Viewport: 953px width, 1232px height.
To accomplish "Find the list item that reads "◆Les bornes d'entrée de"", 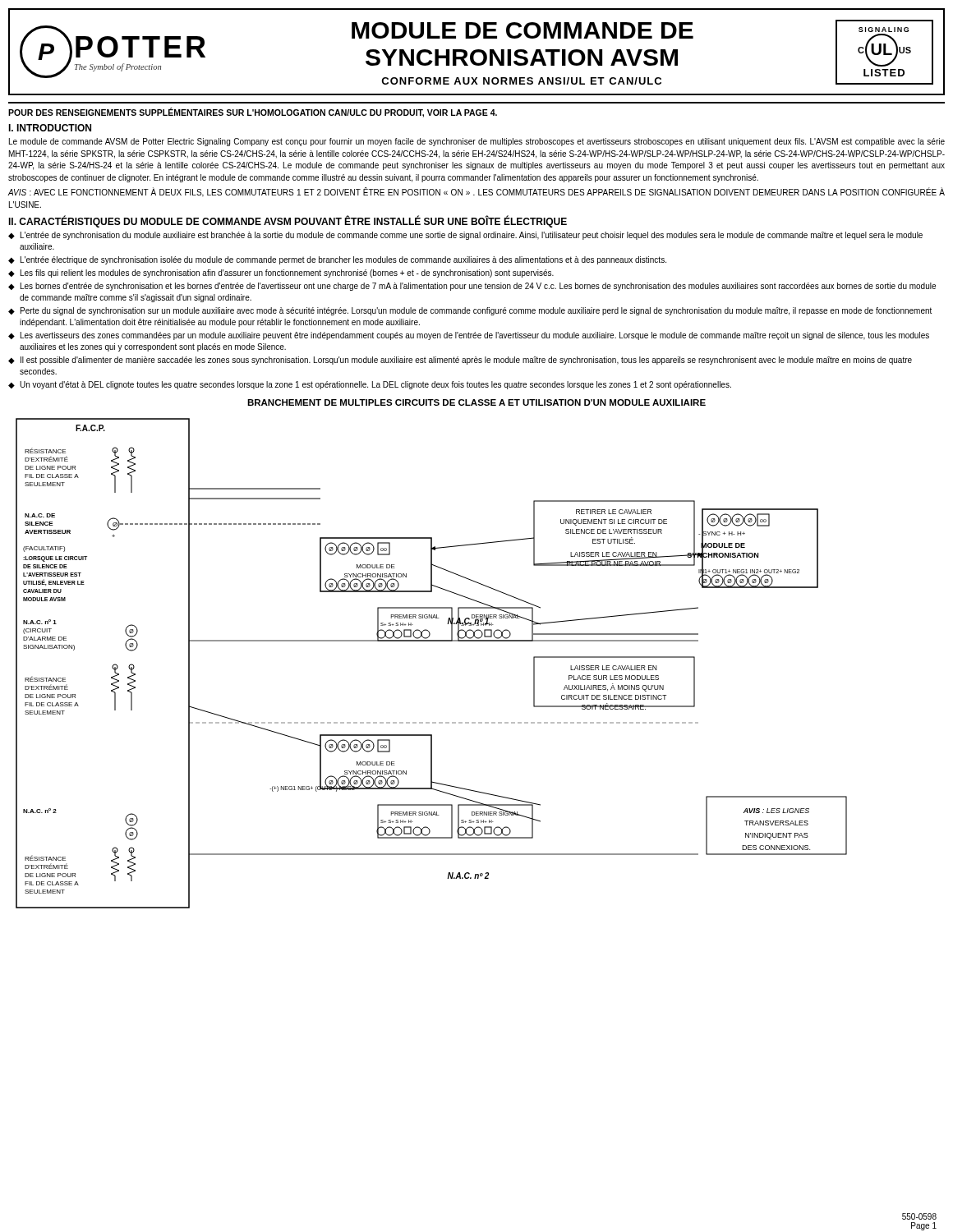I will pos(476,292).
